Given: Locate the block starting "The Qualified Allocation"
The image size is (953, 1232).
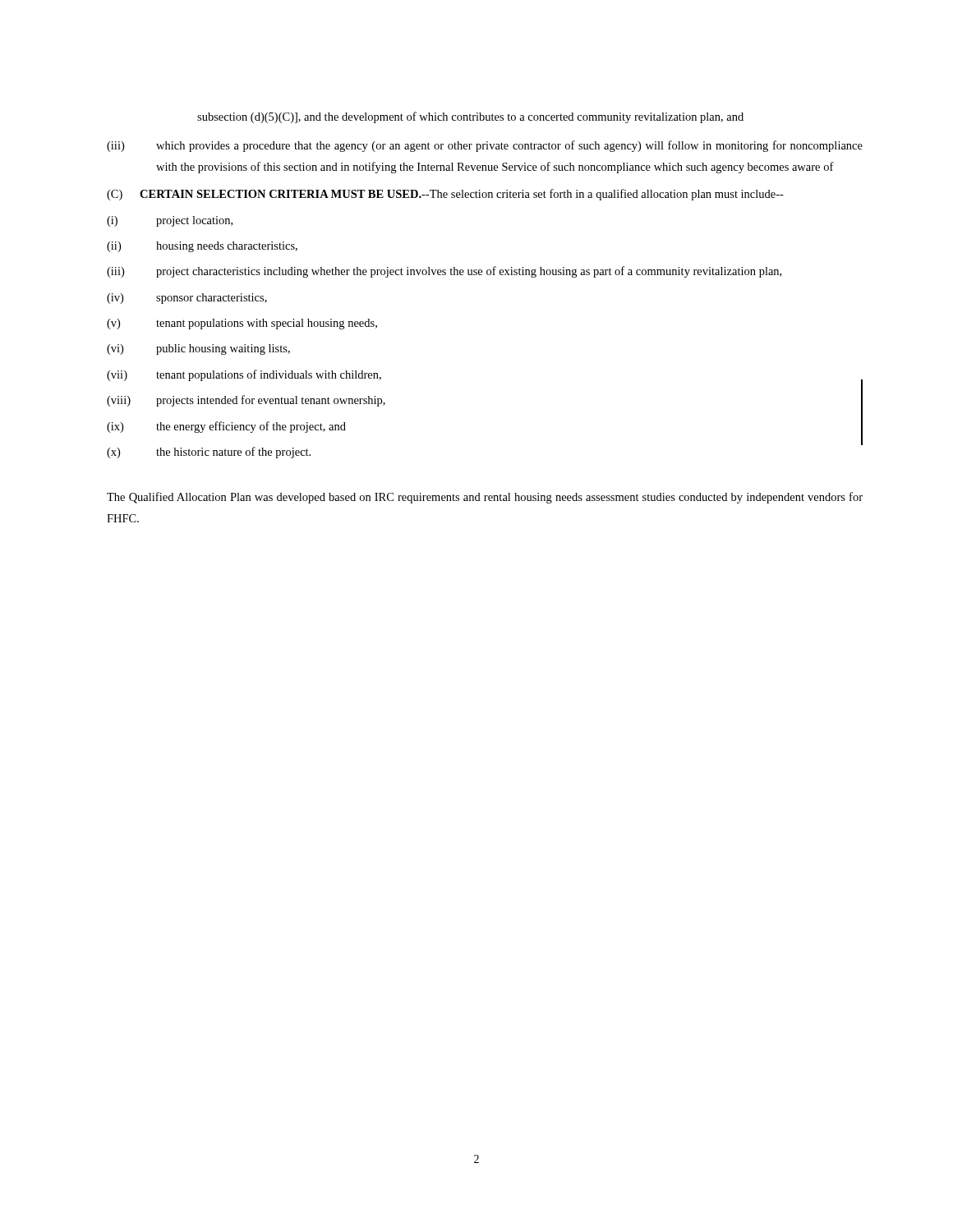Looking at the screenshot, I should coord(485,508).
